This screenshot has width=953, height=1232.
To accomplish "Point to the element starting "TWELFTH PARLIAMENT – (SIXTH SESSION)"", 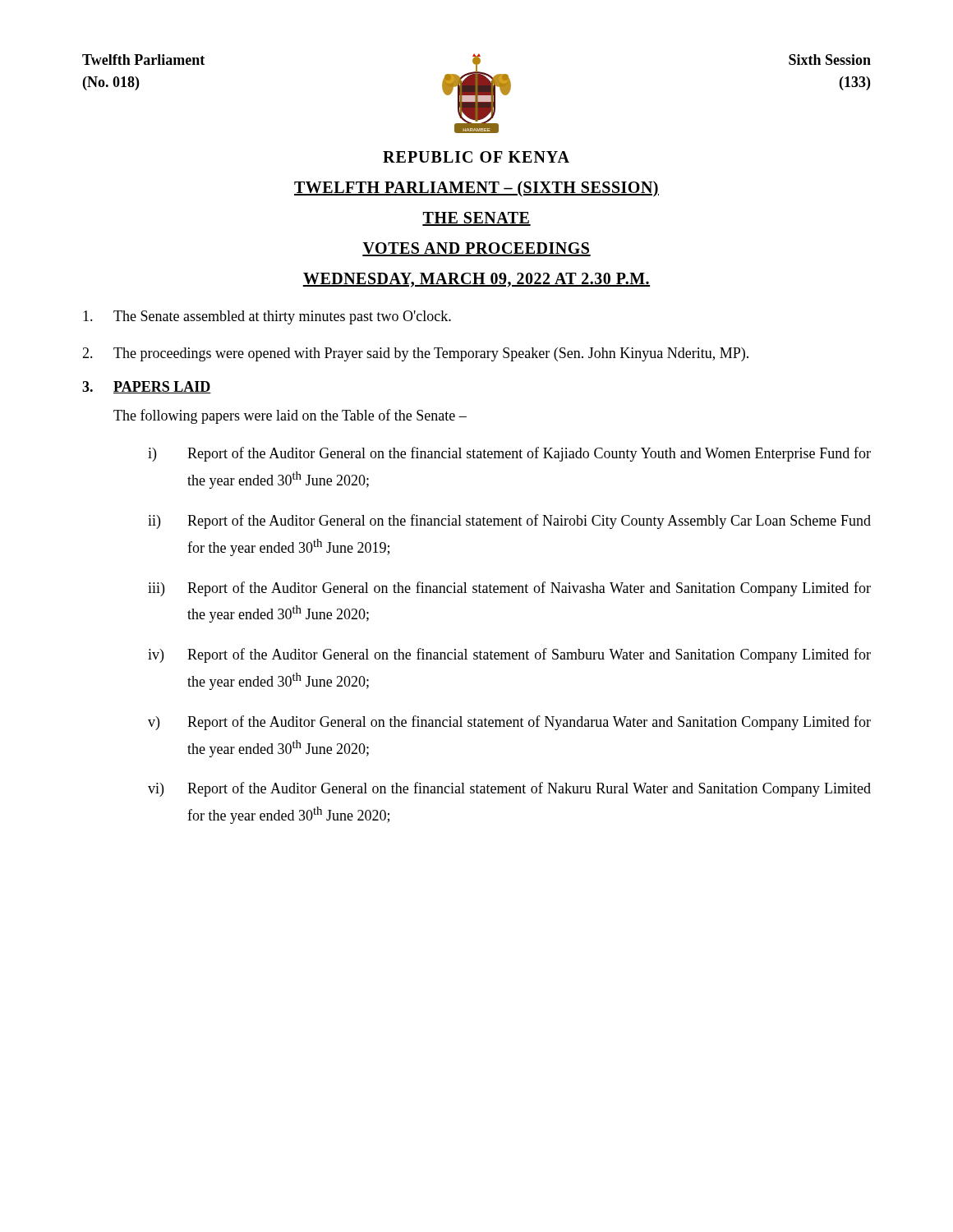I will 476,187.
